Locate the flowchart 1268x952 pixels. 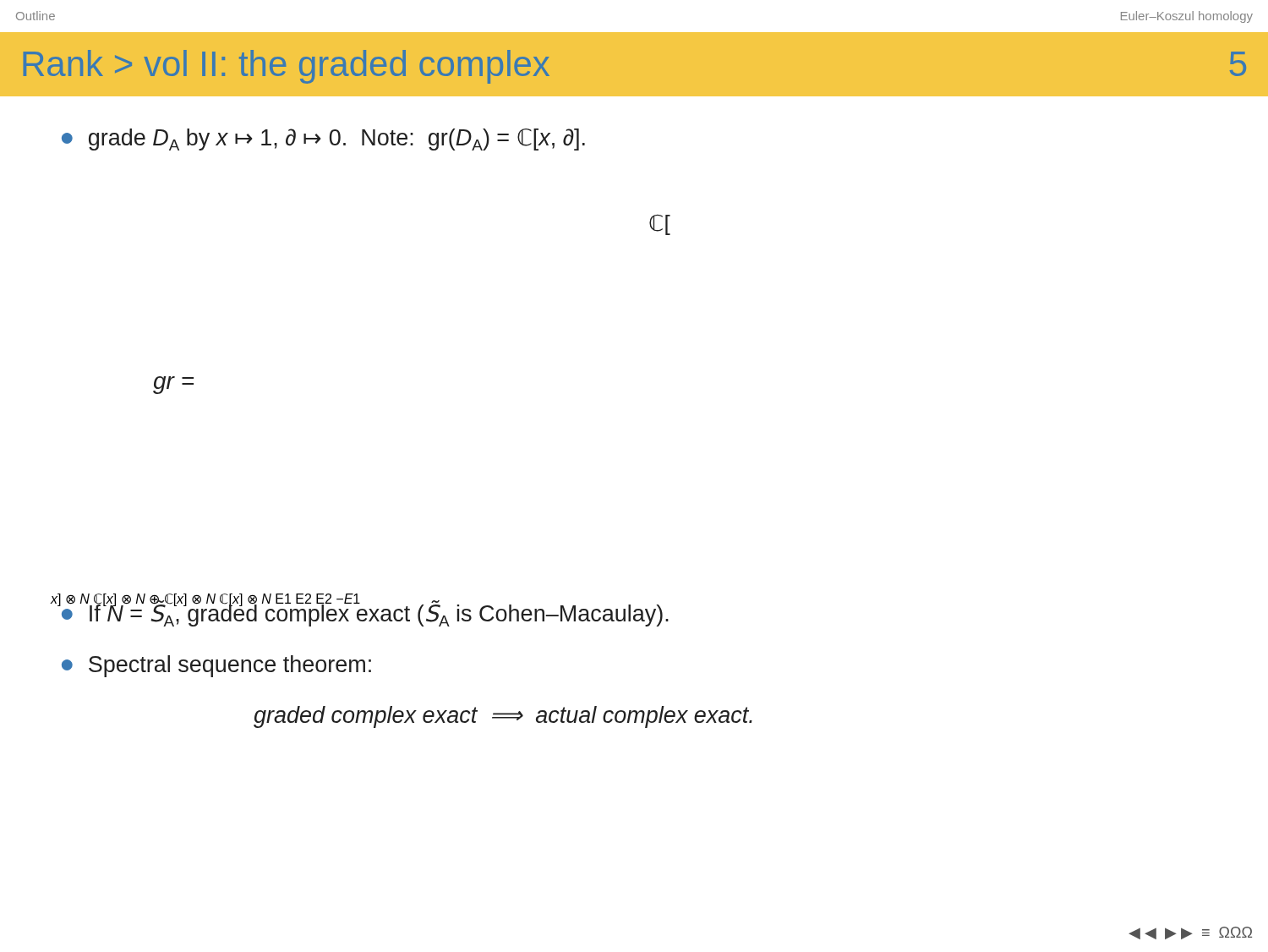tap(634, 380)
